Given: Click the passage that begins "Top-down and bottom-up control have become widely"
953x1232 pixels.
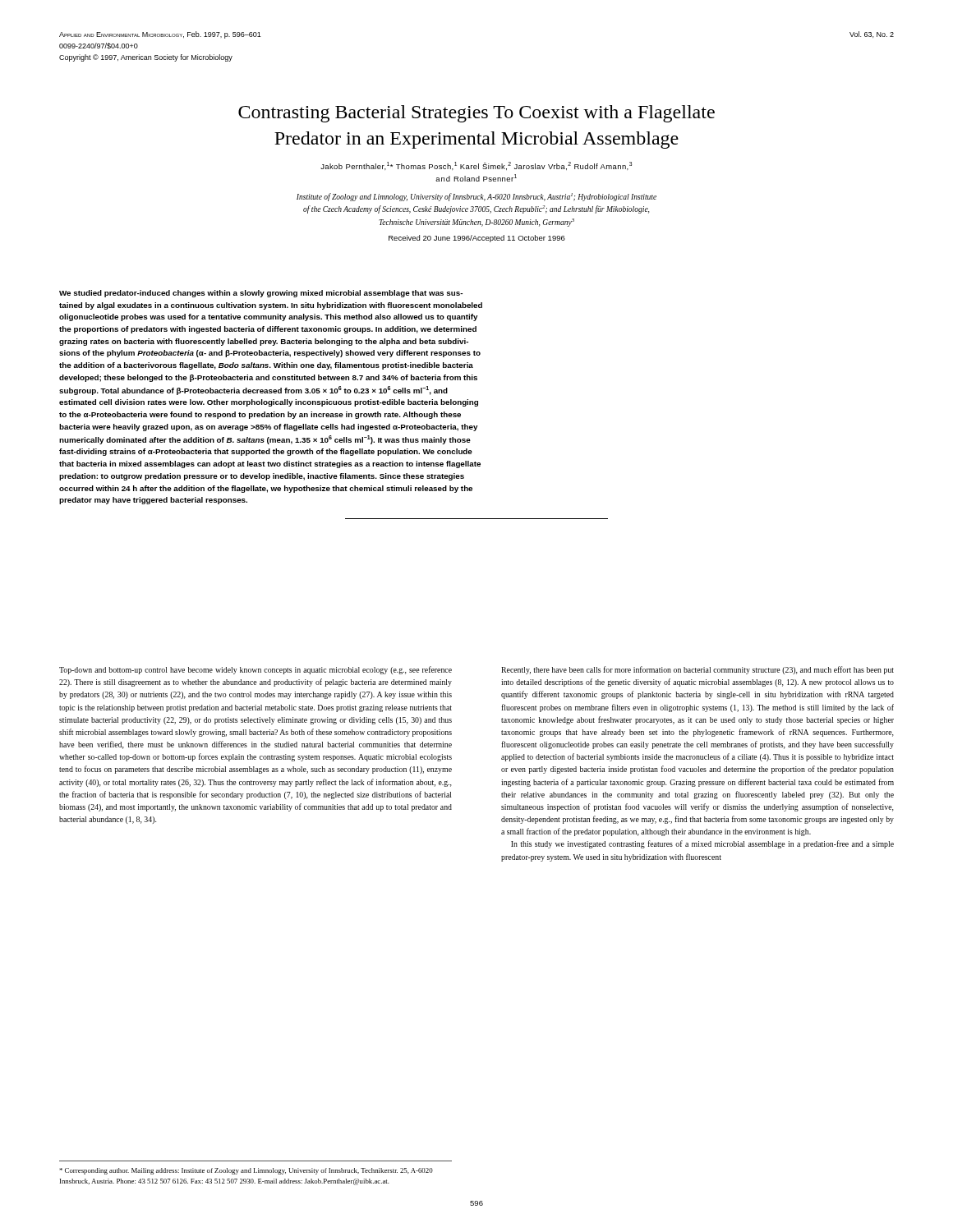Looking at the screenshot, I should 255,745.
